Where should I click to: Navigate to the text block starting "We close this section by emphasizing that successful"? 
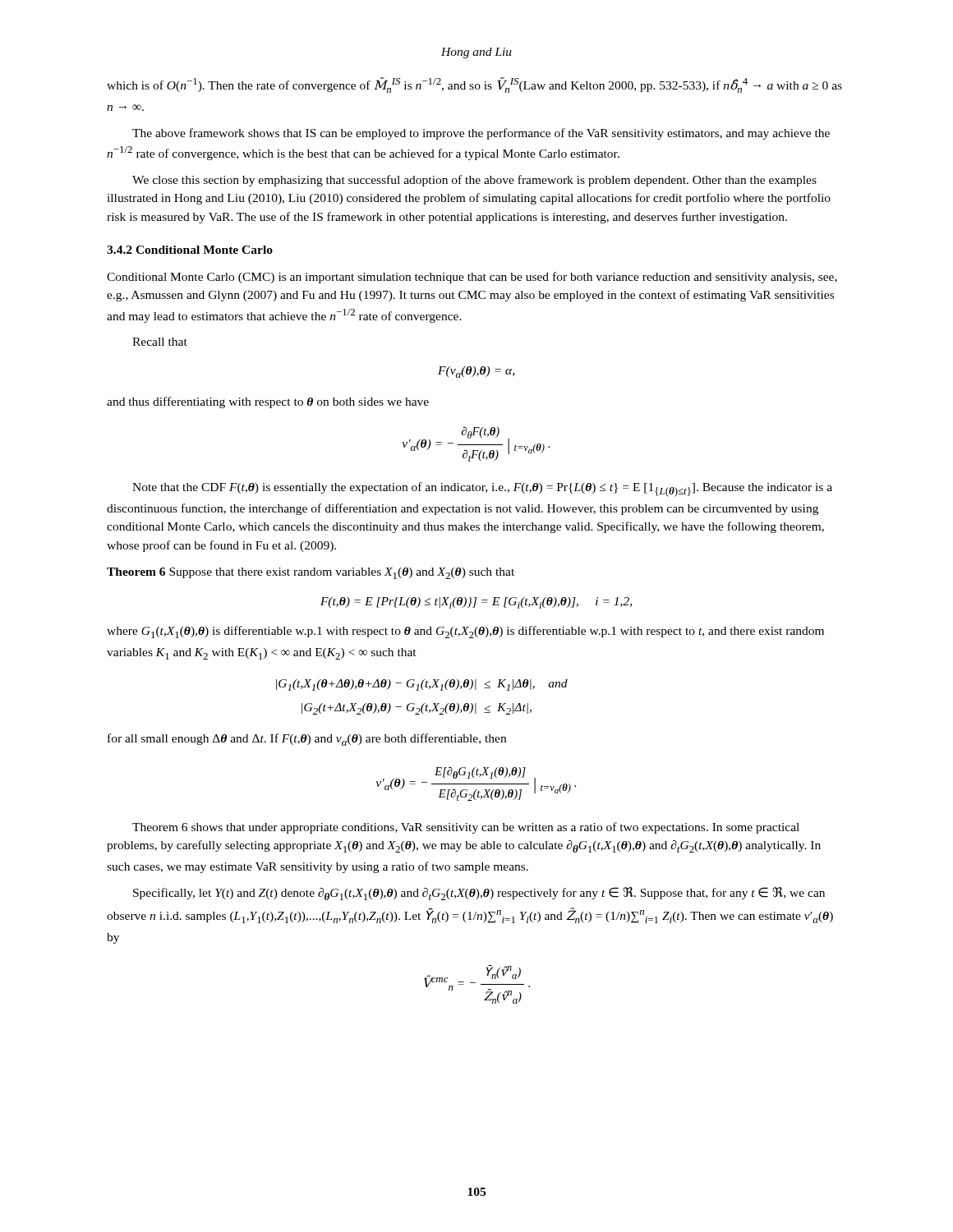pyautogui.click(x=469, y=198)
